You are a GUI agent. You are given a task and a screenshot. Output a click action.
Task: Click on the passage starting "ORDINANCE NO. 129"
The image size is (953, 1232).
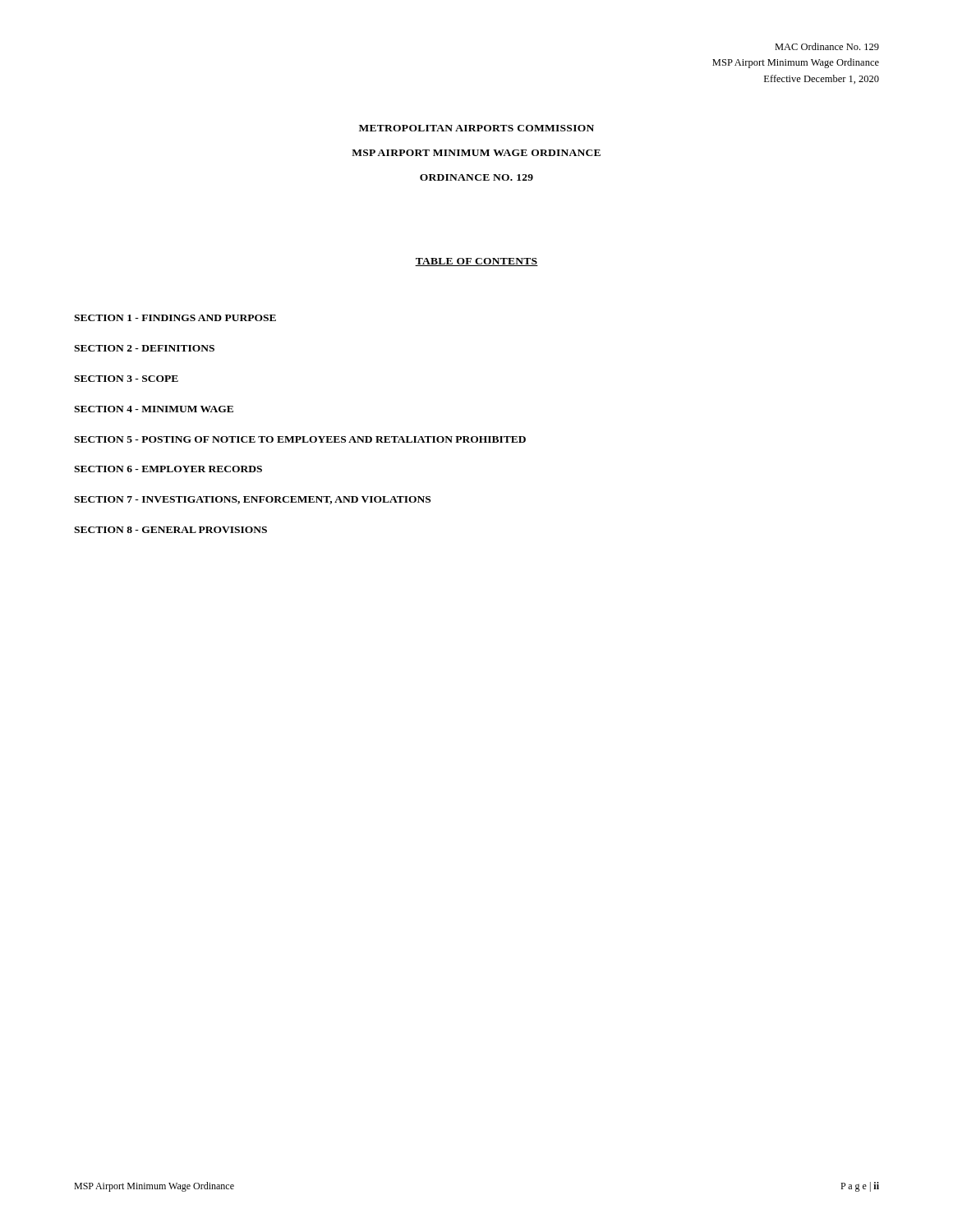476,177
